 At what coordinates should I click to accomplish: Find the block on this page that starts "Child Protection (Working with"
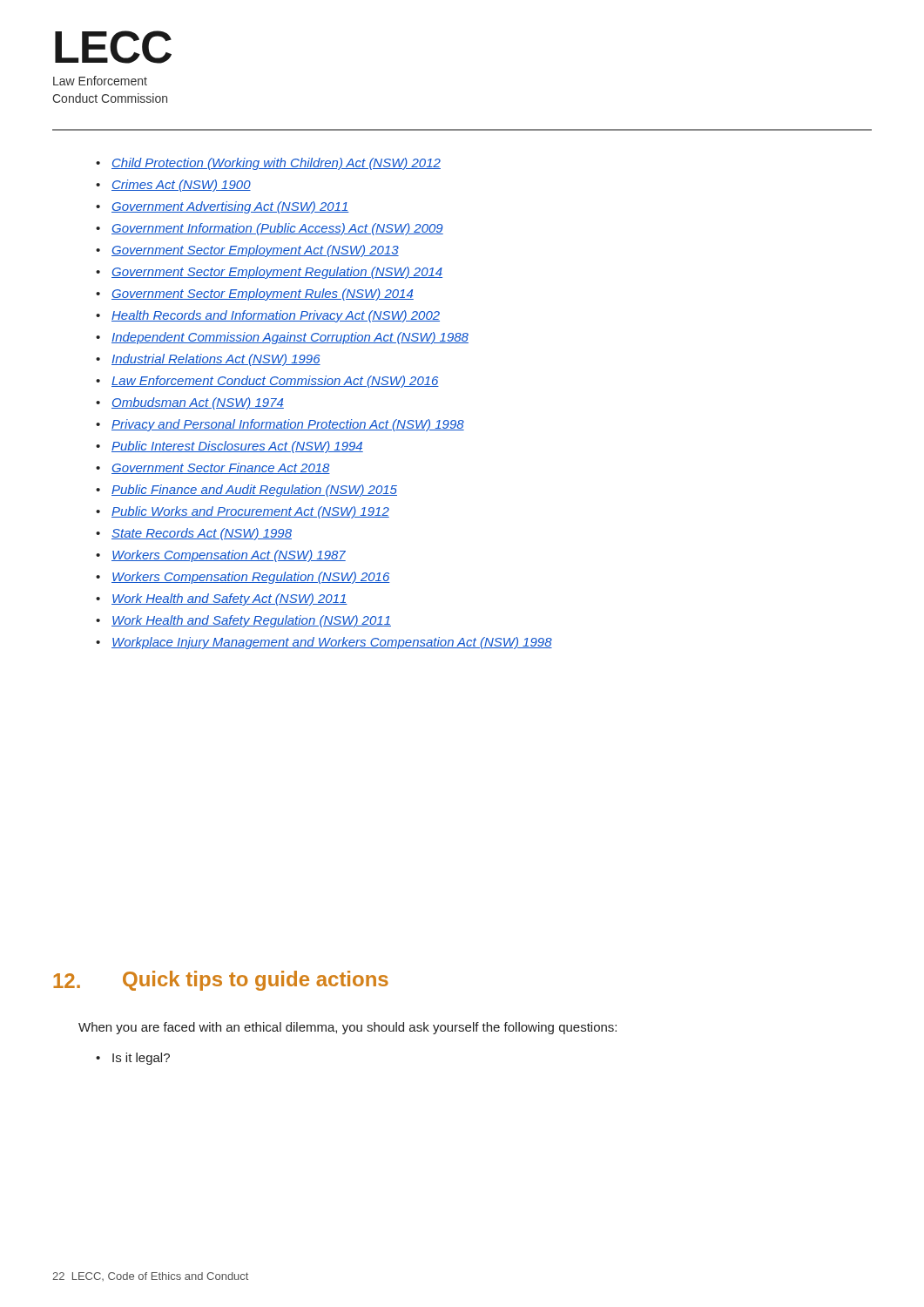(x=276, y=163)
